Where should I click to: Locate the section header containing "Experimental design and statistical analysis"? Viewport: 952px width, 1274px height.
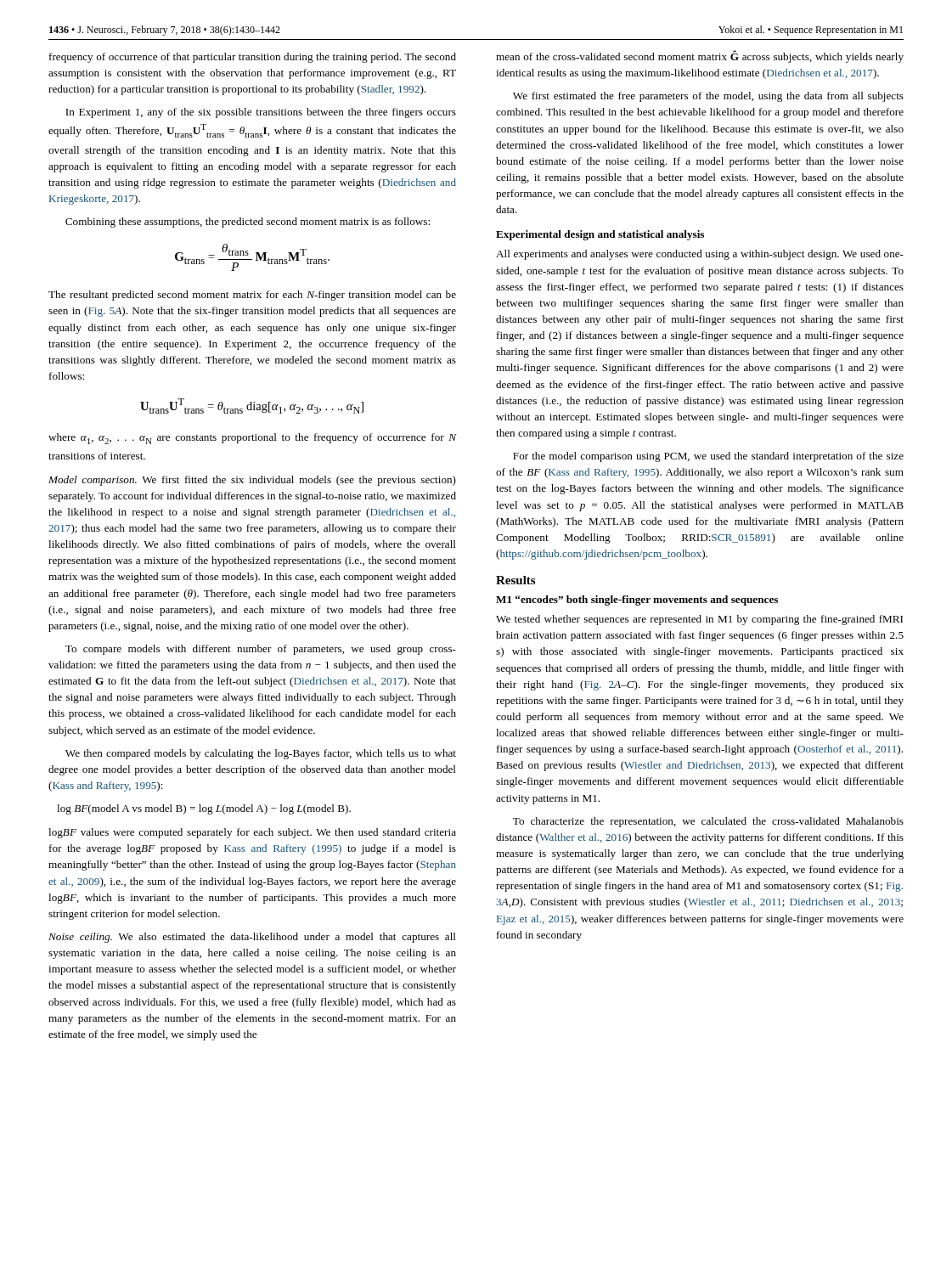pos(600,234)
